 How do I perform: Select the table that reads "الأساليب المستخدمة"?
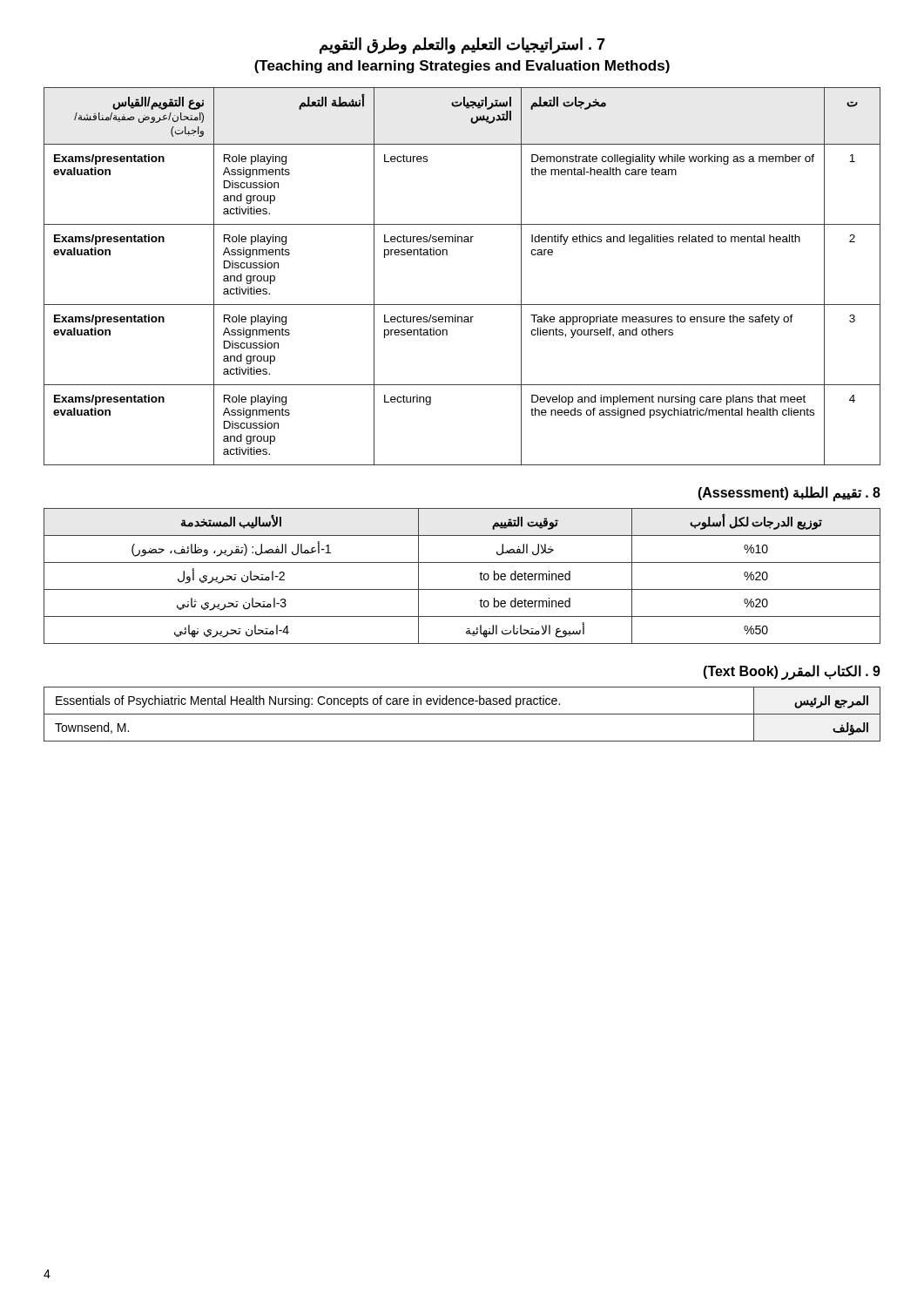[462, 576]
